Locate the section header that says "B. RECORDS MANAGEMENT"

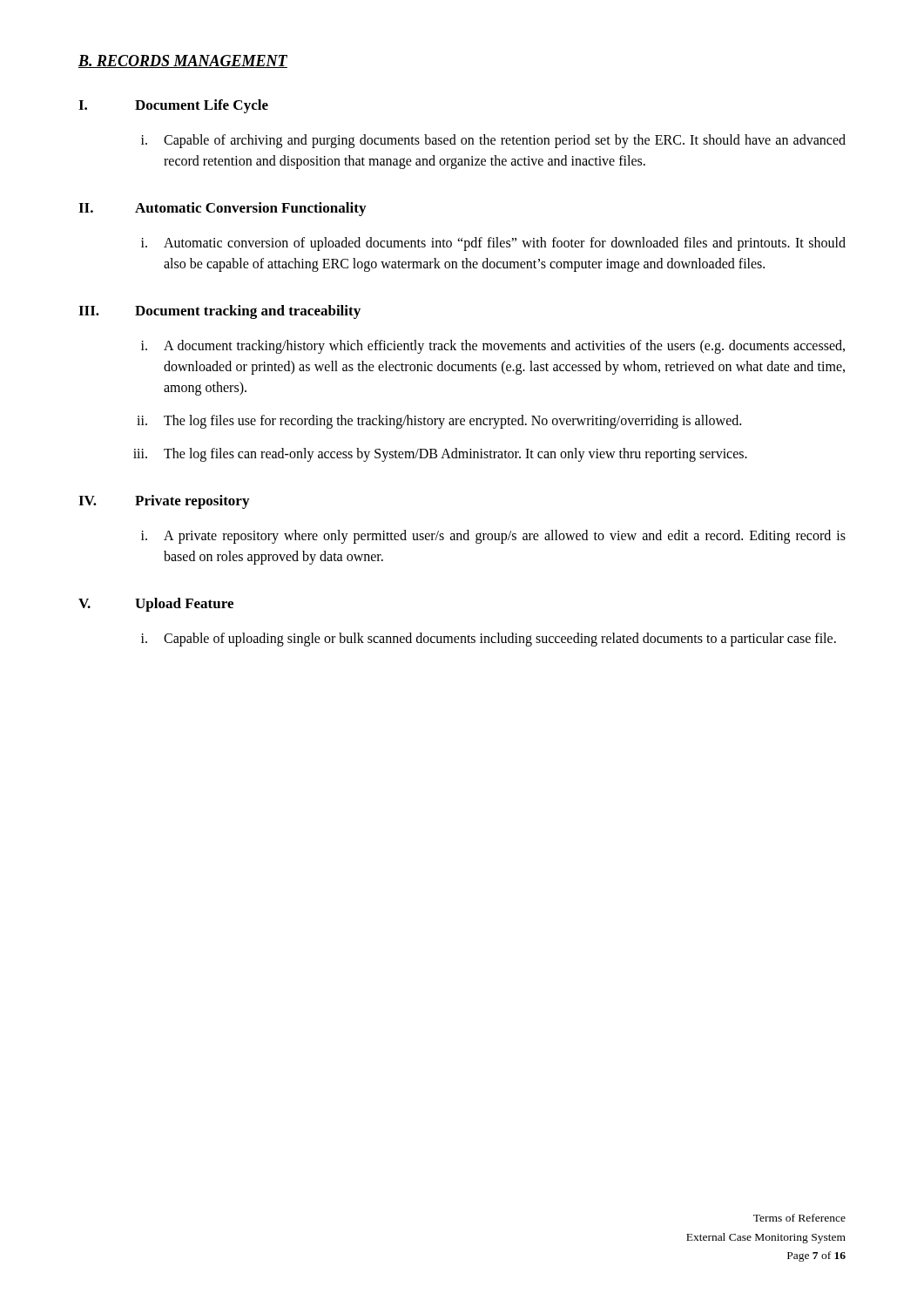[x=183, y=61]
